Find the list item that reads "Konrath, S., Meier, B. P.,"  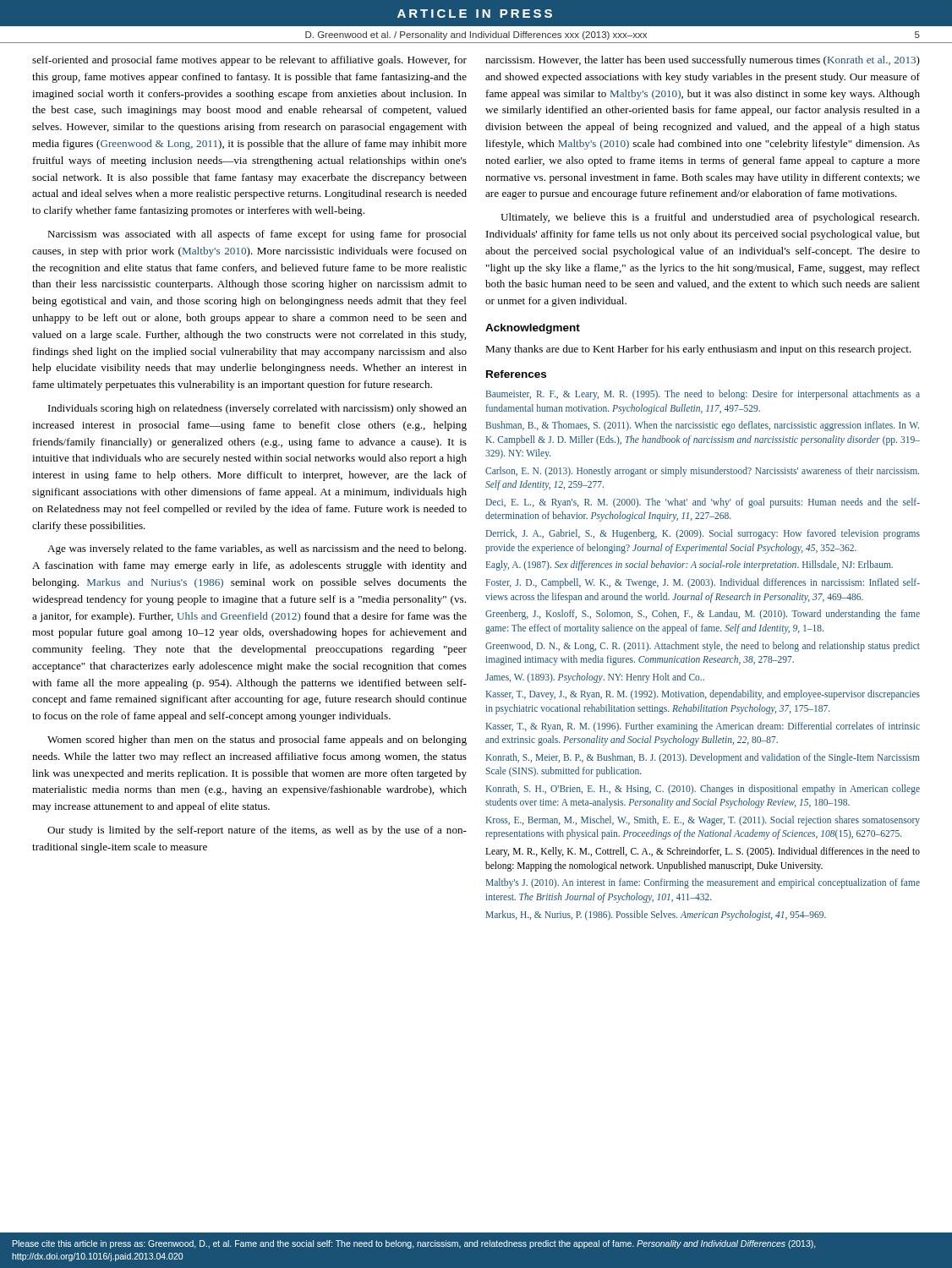point(703,764)
